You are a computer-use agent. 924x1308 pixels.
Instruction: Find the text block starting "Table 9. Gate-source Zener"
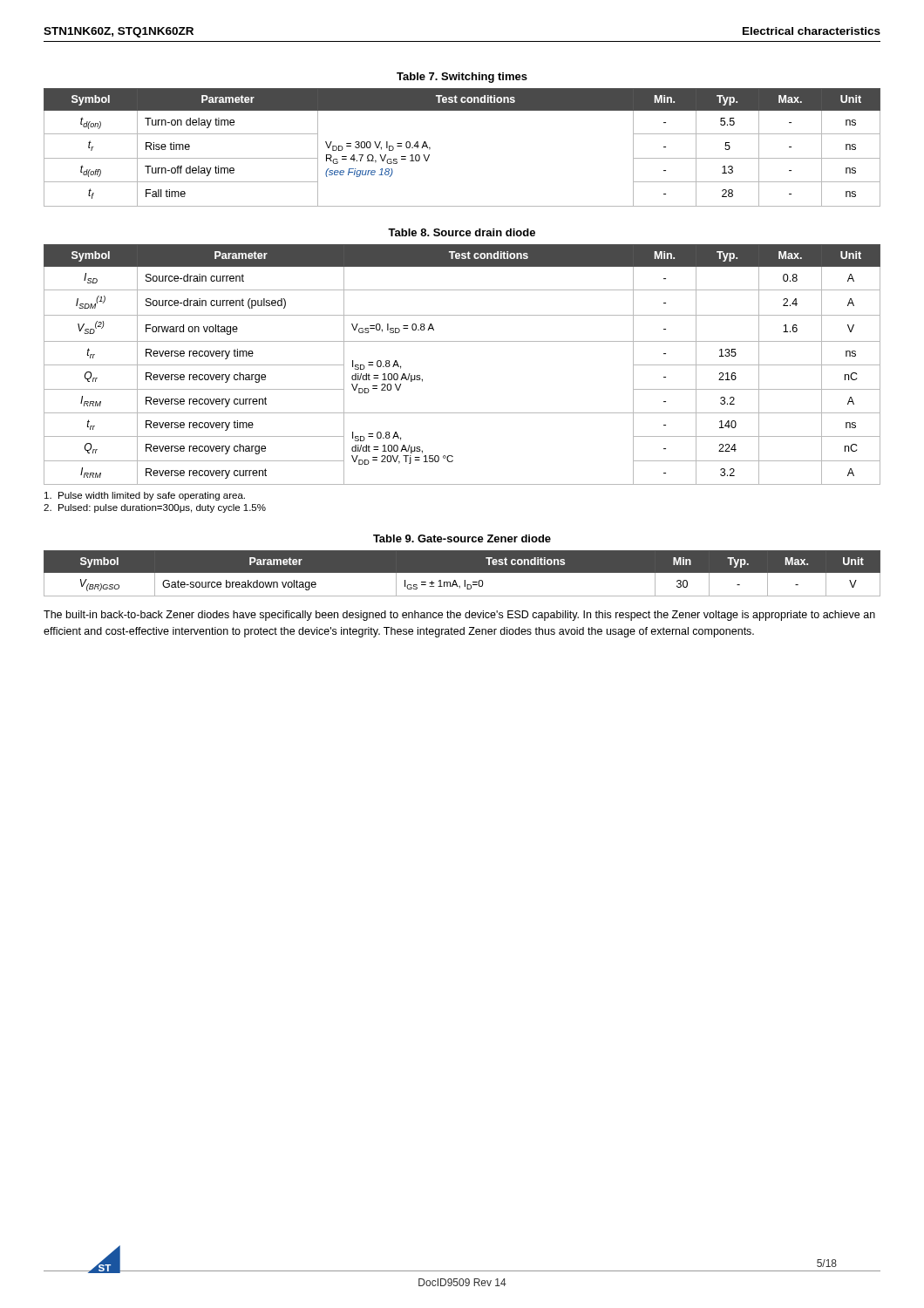coord(462,539)
